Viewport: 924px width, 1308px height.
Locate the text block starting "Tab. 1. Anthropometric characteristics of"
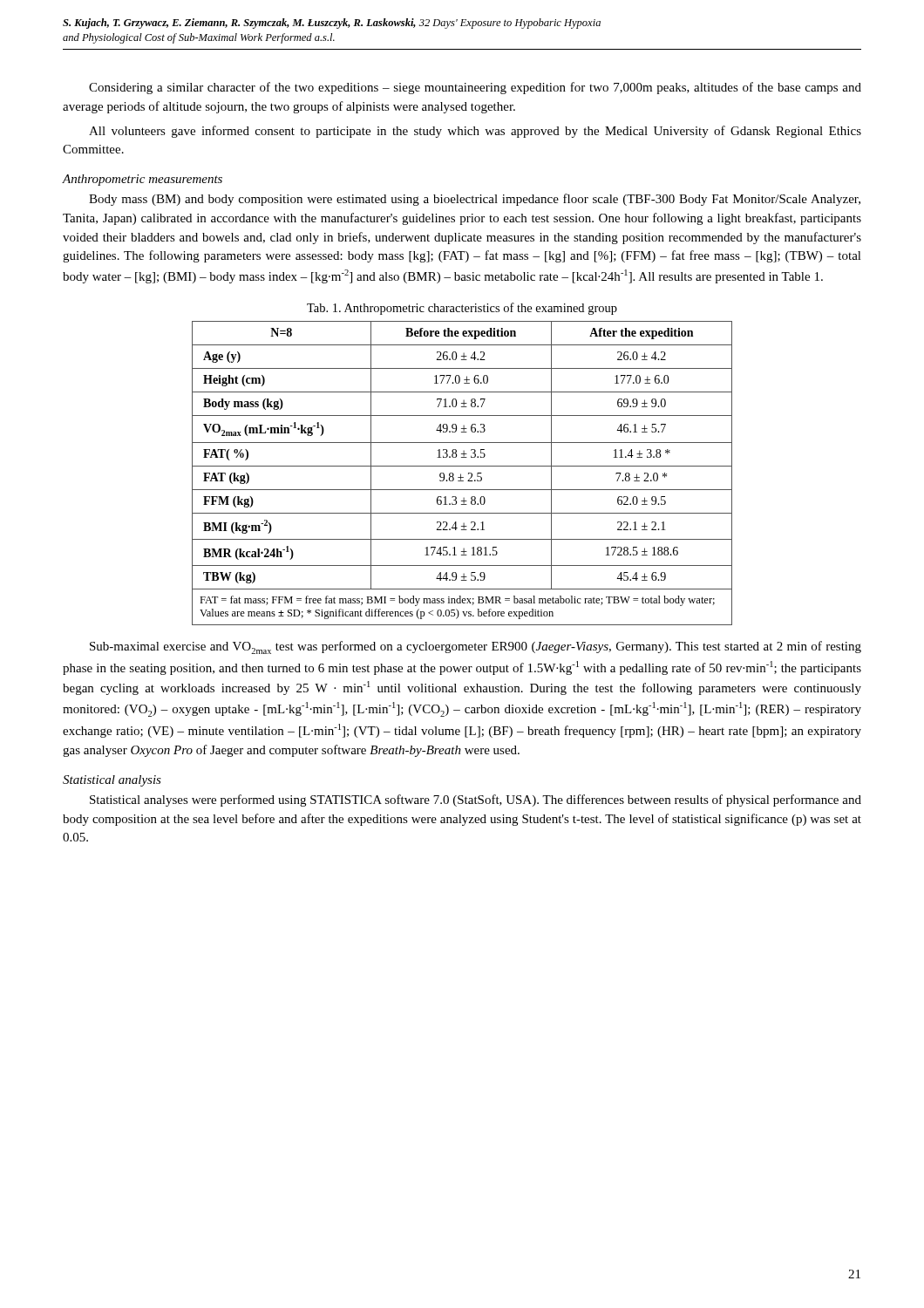click(462, 308)
